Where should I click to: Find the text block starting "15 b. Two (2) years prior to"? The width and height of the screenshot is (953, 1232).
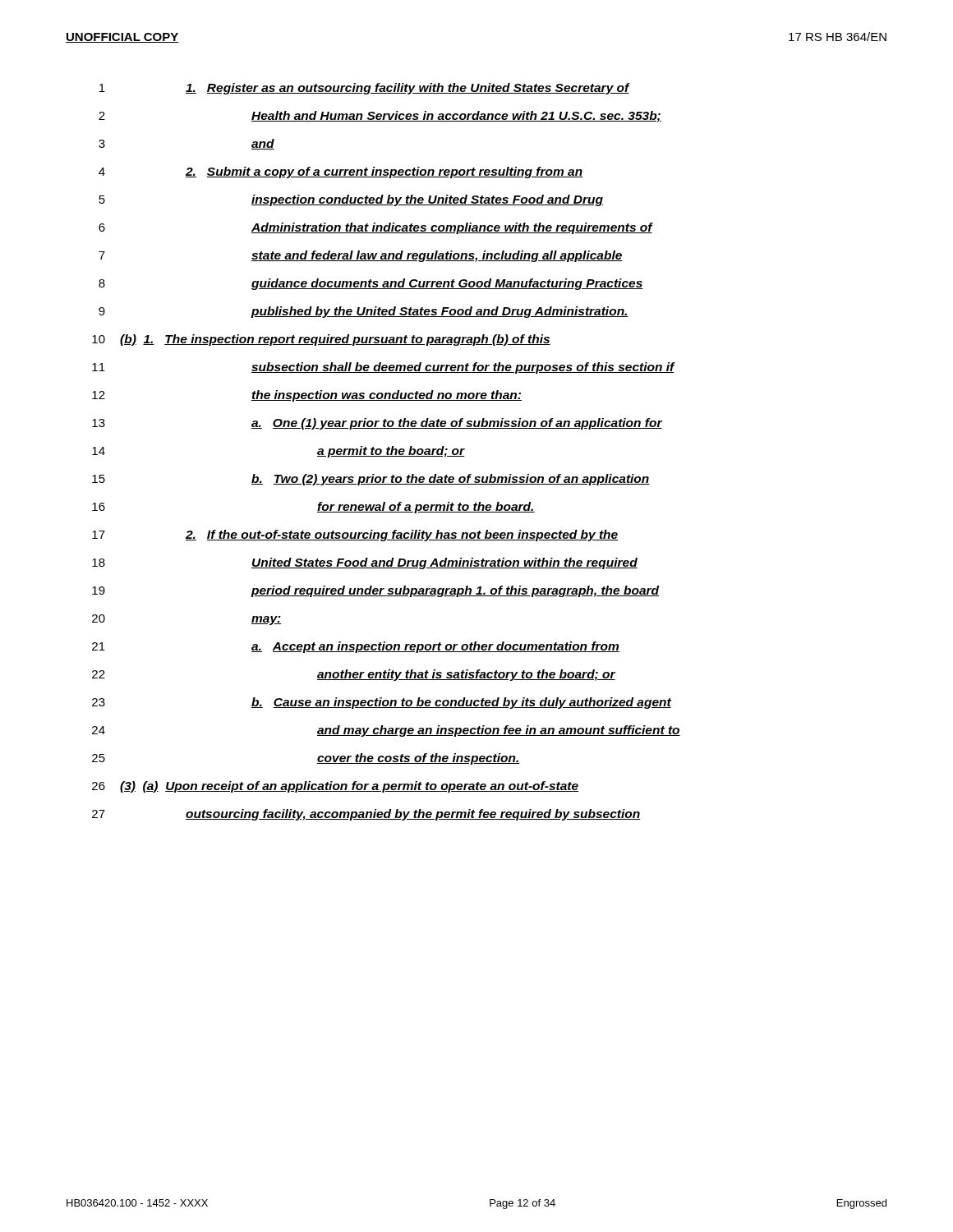tap(476, 479)
